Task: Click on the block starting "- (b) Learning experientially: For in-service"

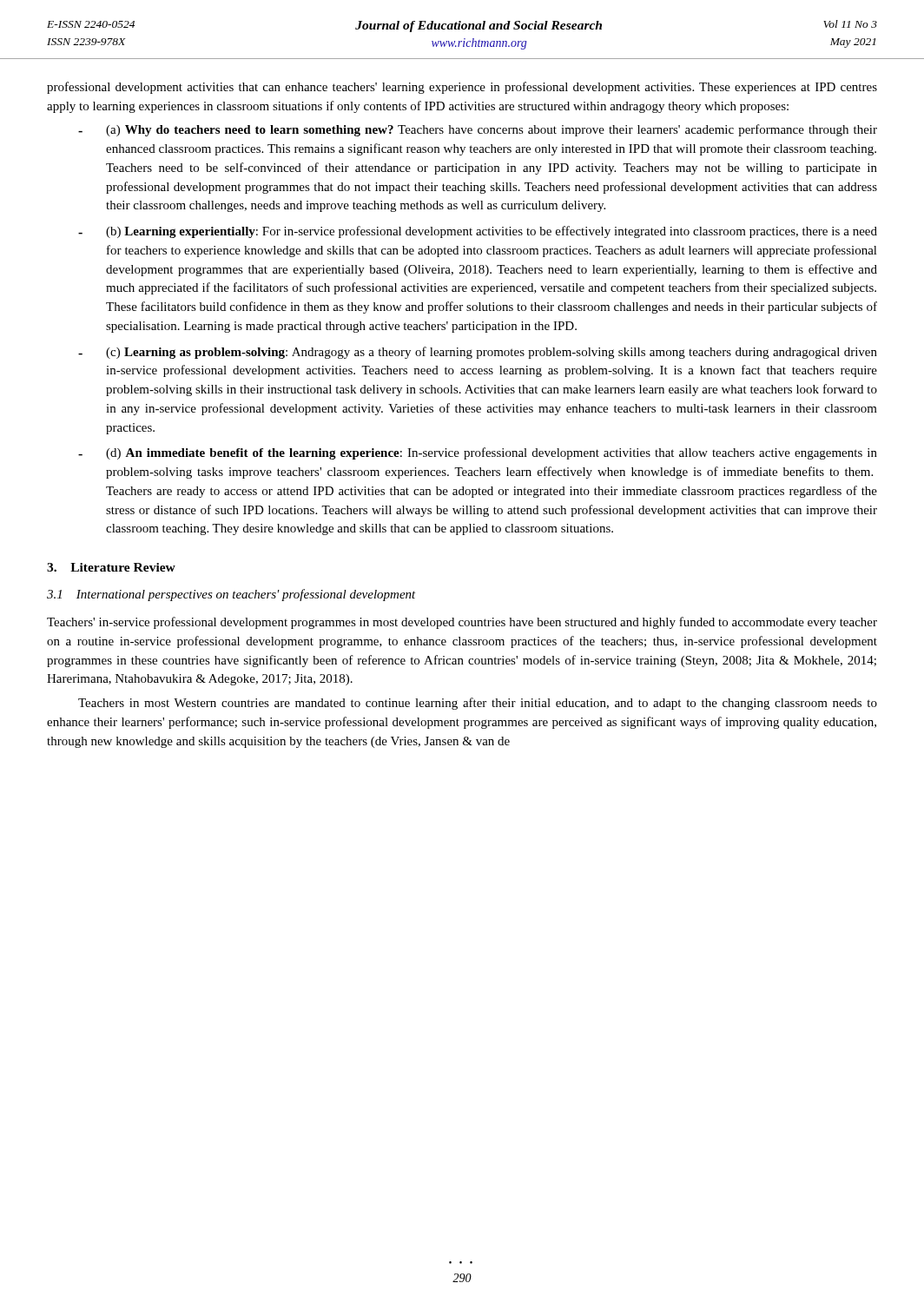Action: [462, 279]
